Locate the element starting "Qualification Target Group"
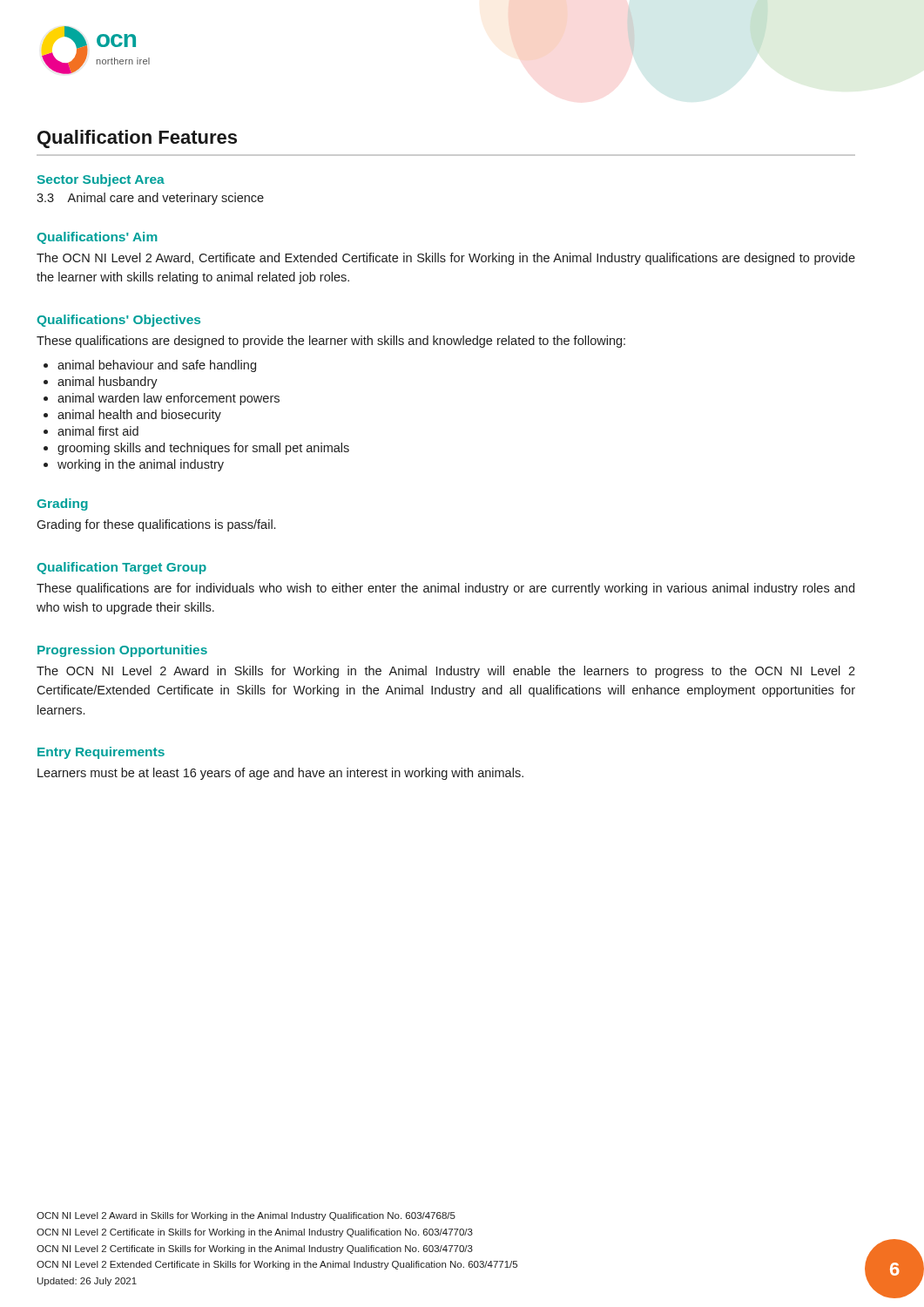924x1307 pixels. 122,567
